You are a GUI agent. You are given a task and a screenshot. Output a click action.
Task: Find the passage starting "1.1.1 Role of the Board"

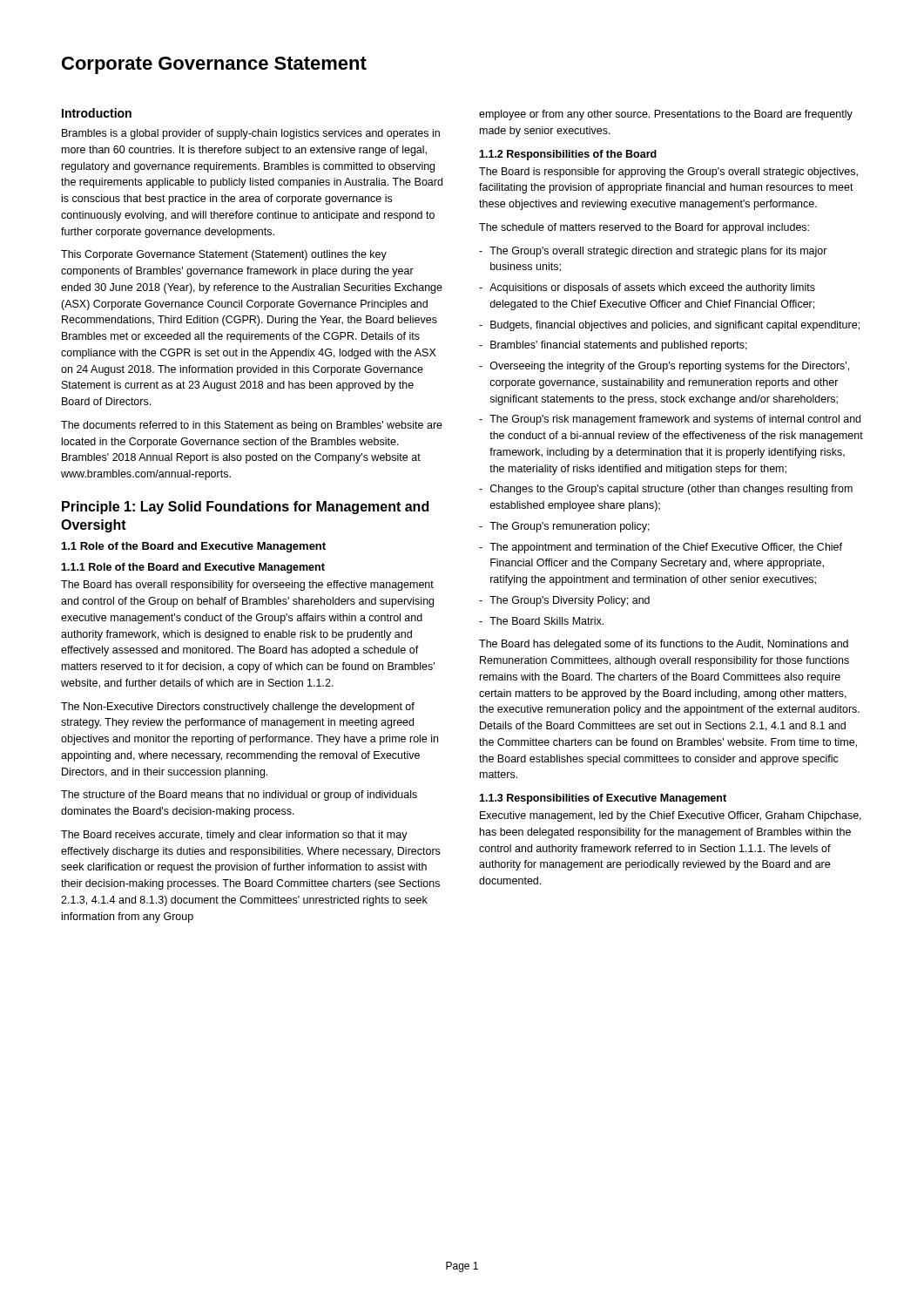pos(253,568)
